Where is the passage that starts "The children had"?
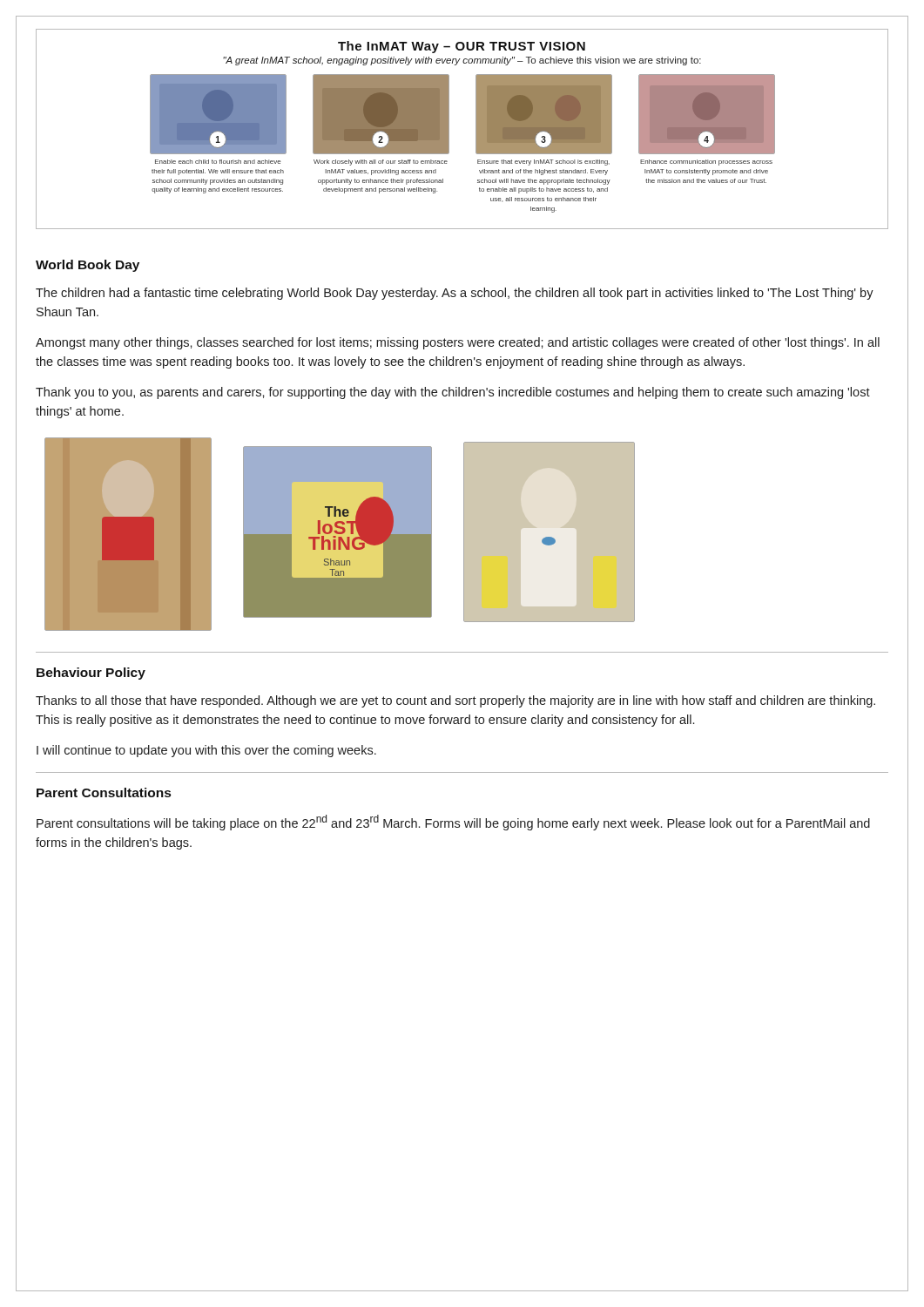Screen dimensions: 1307x924 (454, 302)
